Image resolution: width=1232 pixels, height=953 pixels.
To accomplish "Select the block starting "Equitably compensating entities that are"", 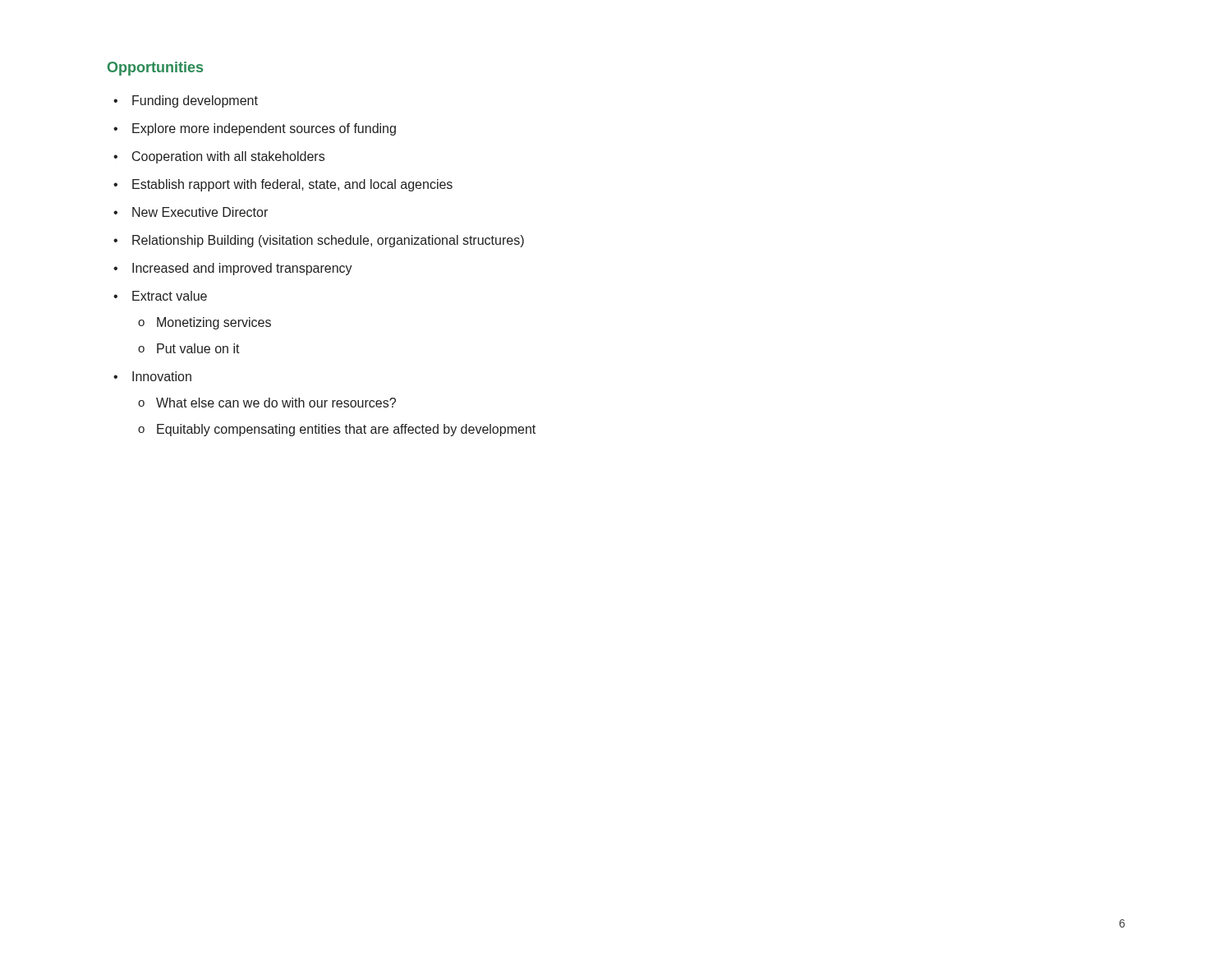I will click(x=346, y=429).
